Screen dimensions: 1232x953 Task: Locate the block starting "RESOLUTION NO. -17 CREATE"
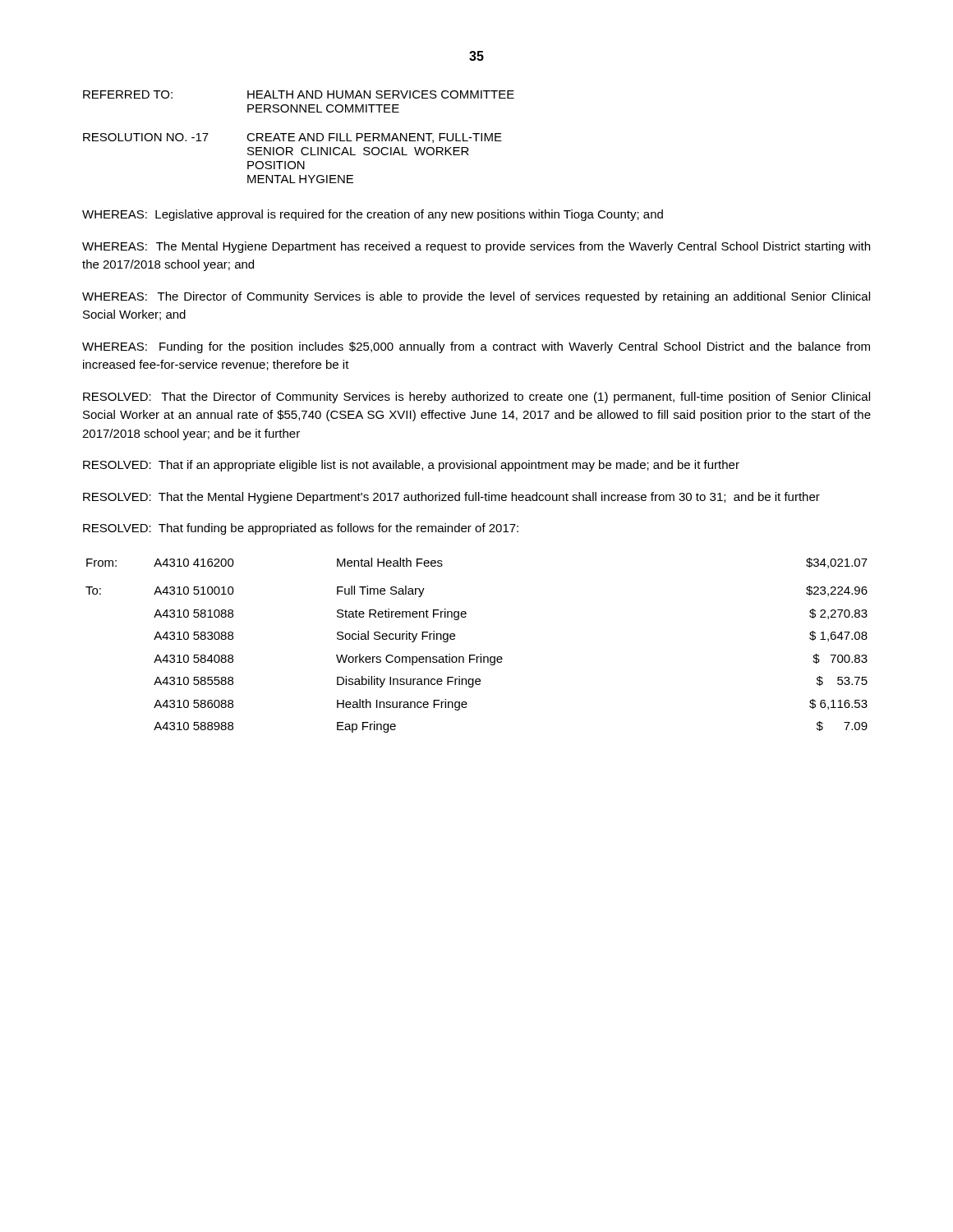pyautogui.click(x=476, y=158)
